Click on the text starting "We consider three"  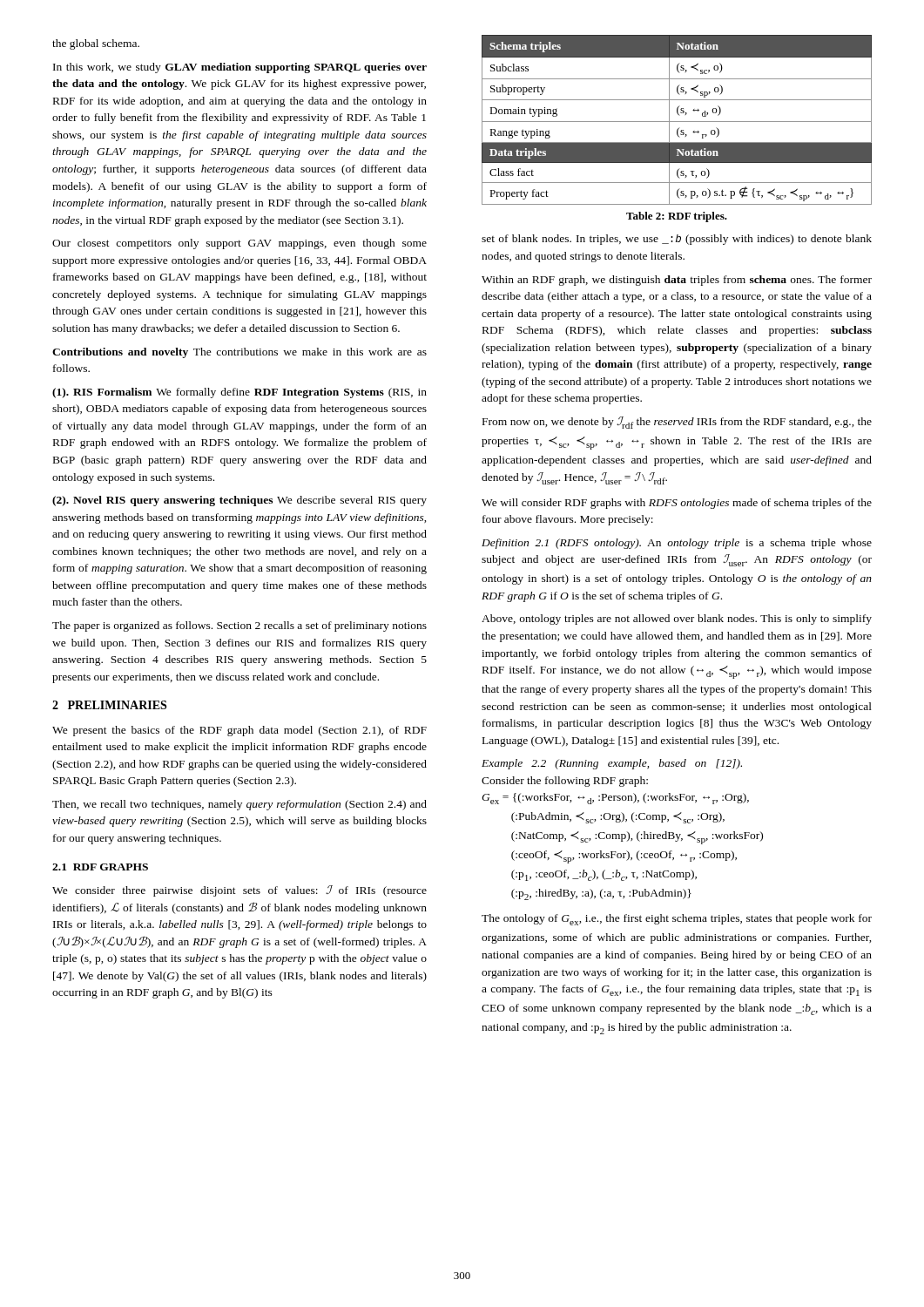(240, 941)
